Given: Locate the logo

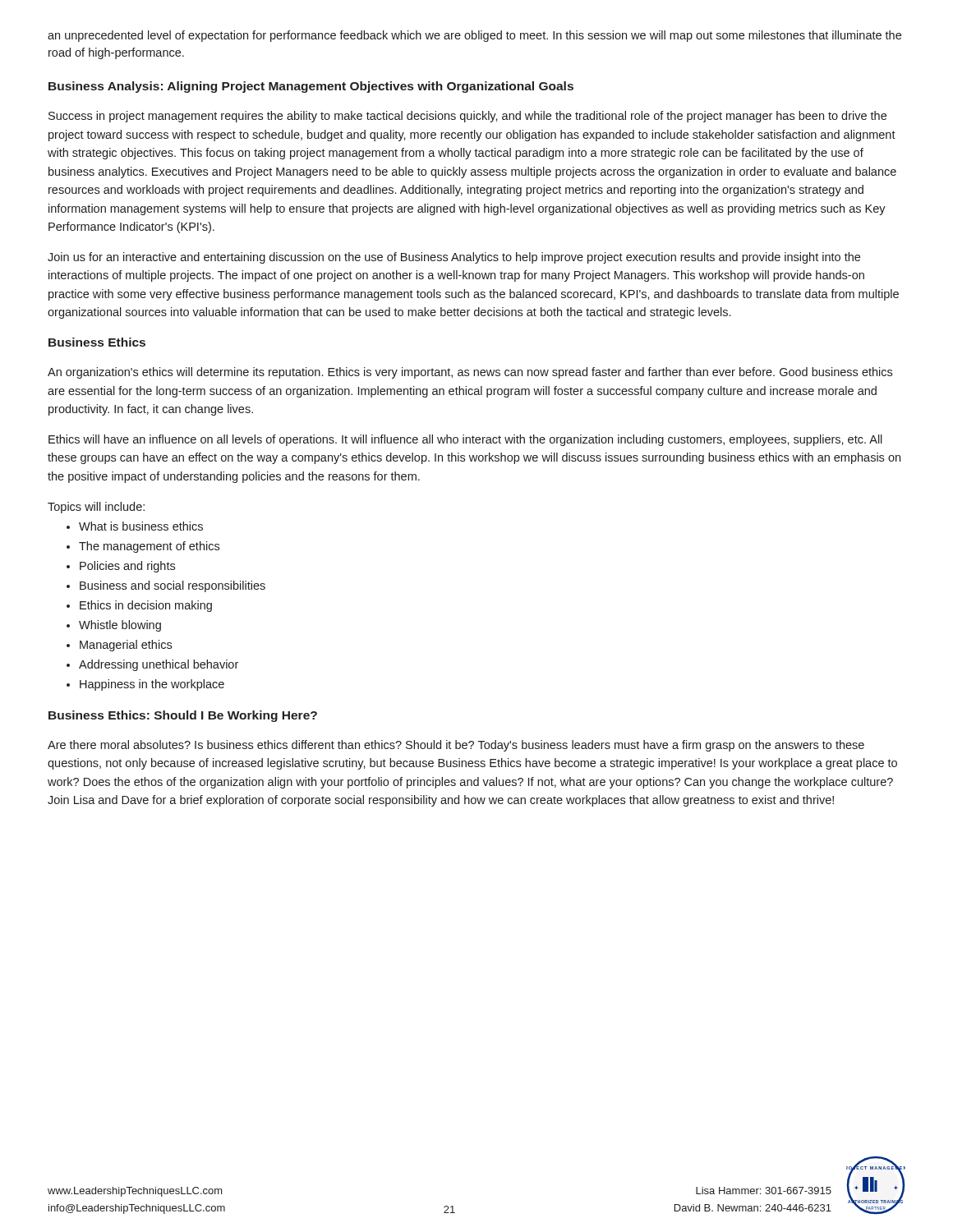Looking at the screenshot, I should [876, 1186].
